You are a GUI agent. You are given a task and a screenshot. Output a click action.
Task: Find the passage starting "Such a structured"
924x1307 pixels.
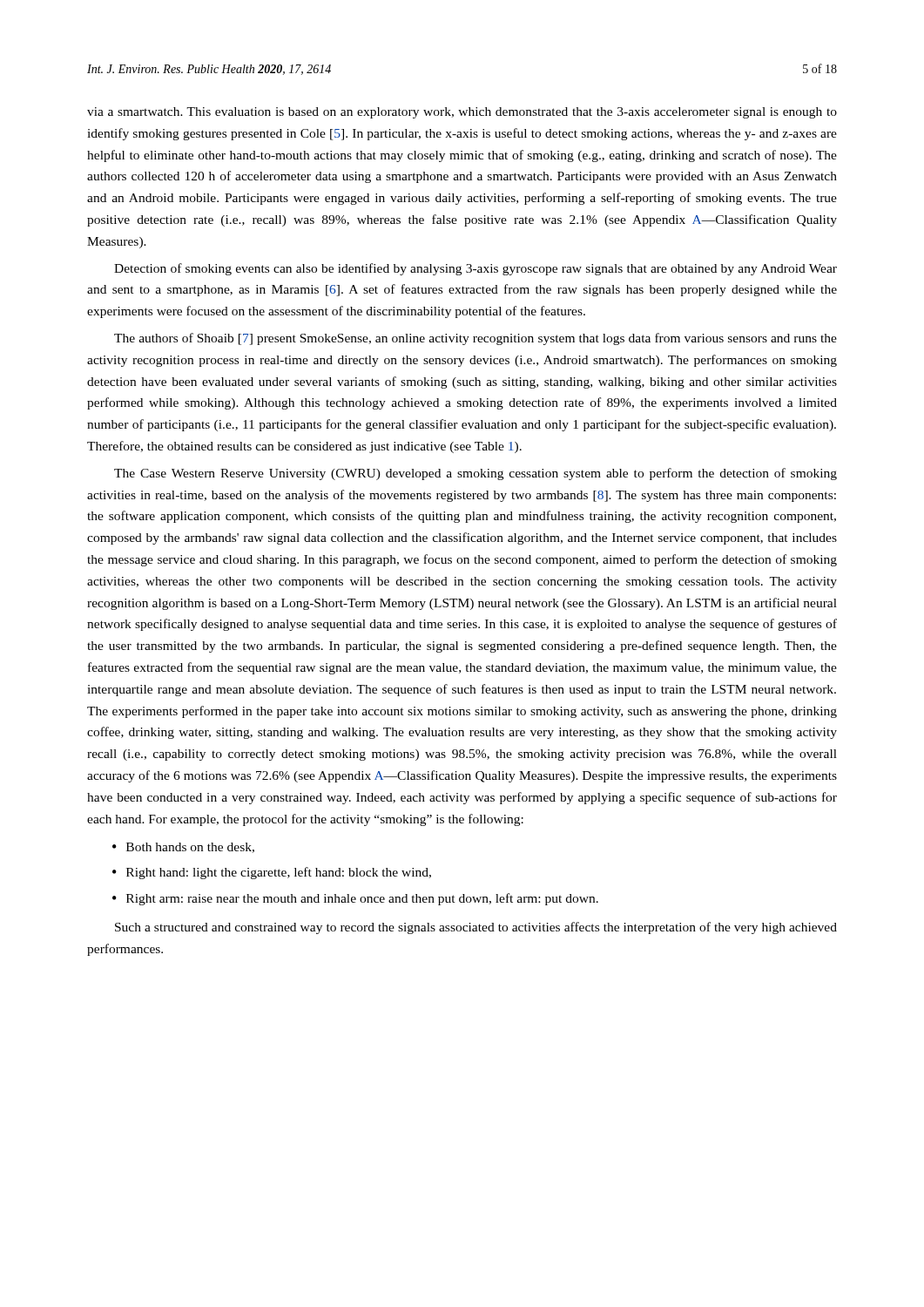click(462, 938)
